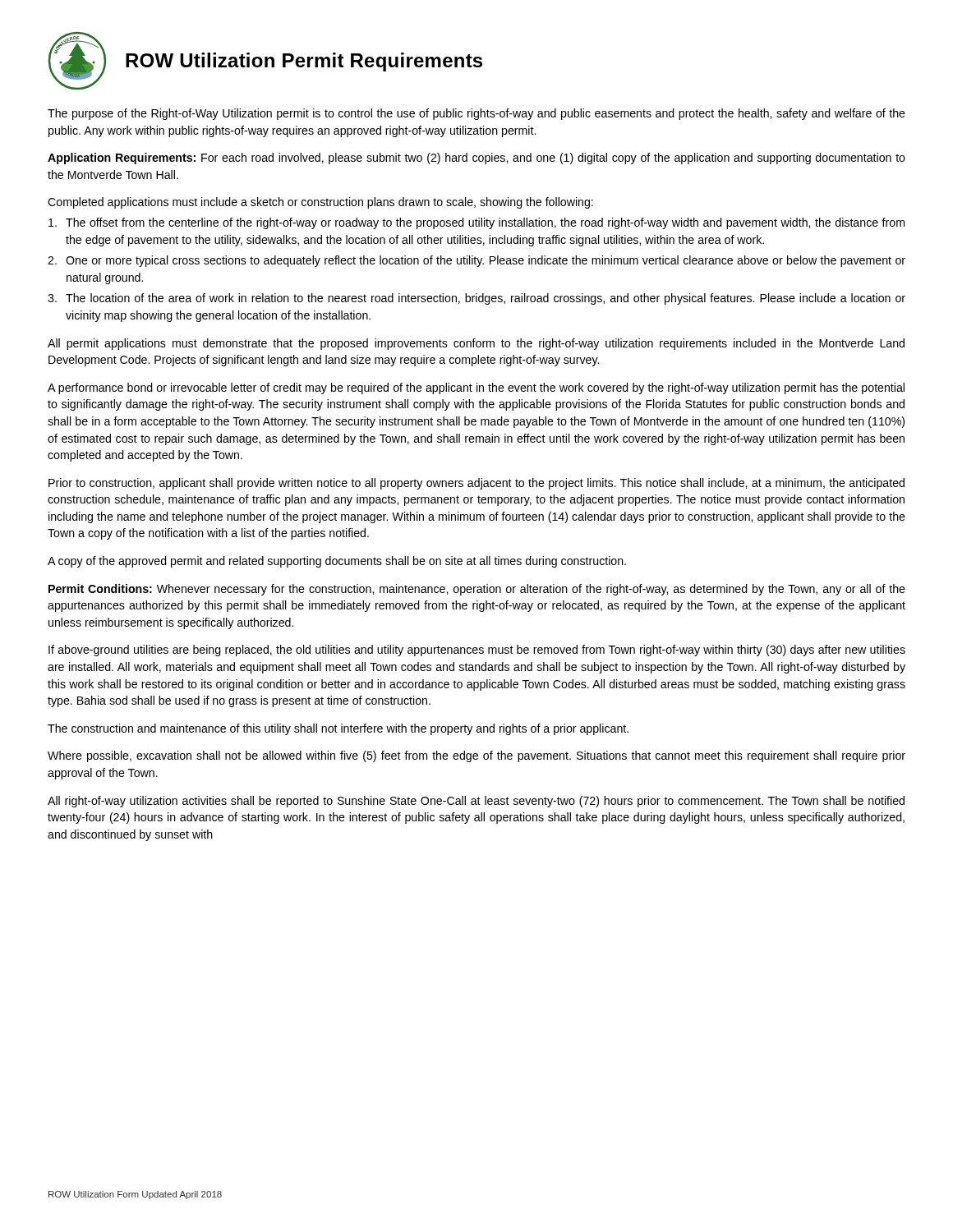Where is the passage that starts "3. The location of the area"?
This screenshot has width=953, height=1232.
[x=476, y=307]
